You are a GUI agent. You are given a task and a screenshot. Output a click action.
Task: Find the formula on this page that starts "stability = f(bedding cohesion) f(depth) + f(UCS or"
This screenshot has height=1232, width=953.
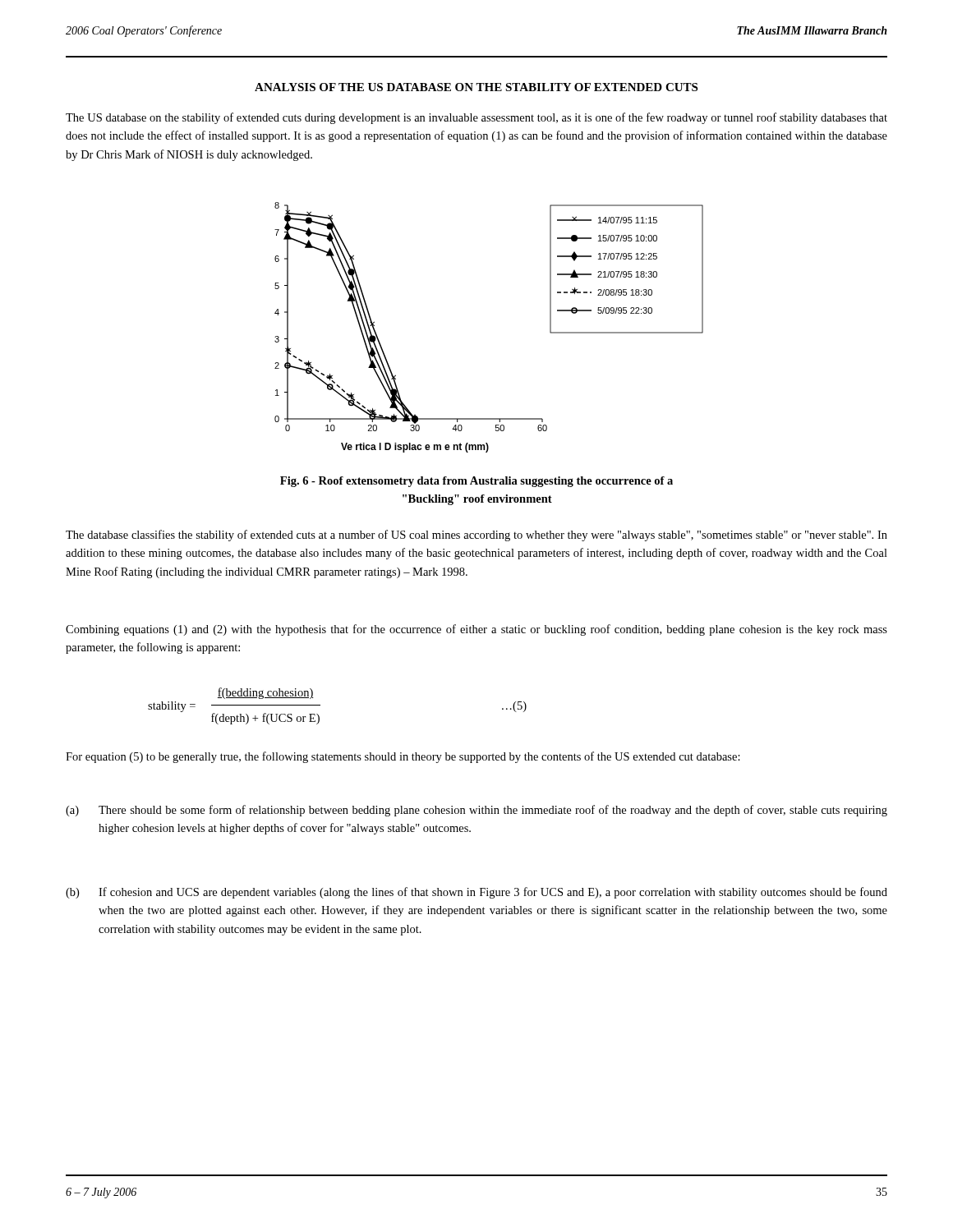pyautogui.click(x=266, y=693)
